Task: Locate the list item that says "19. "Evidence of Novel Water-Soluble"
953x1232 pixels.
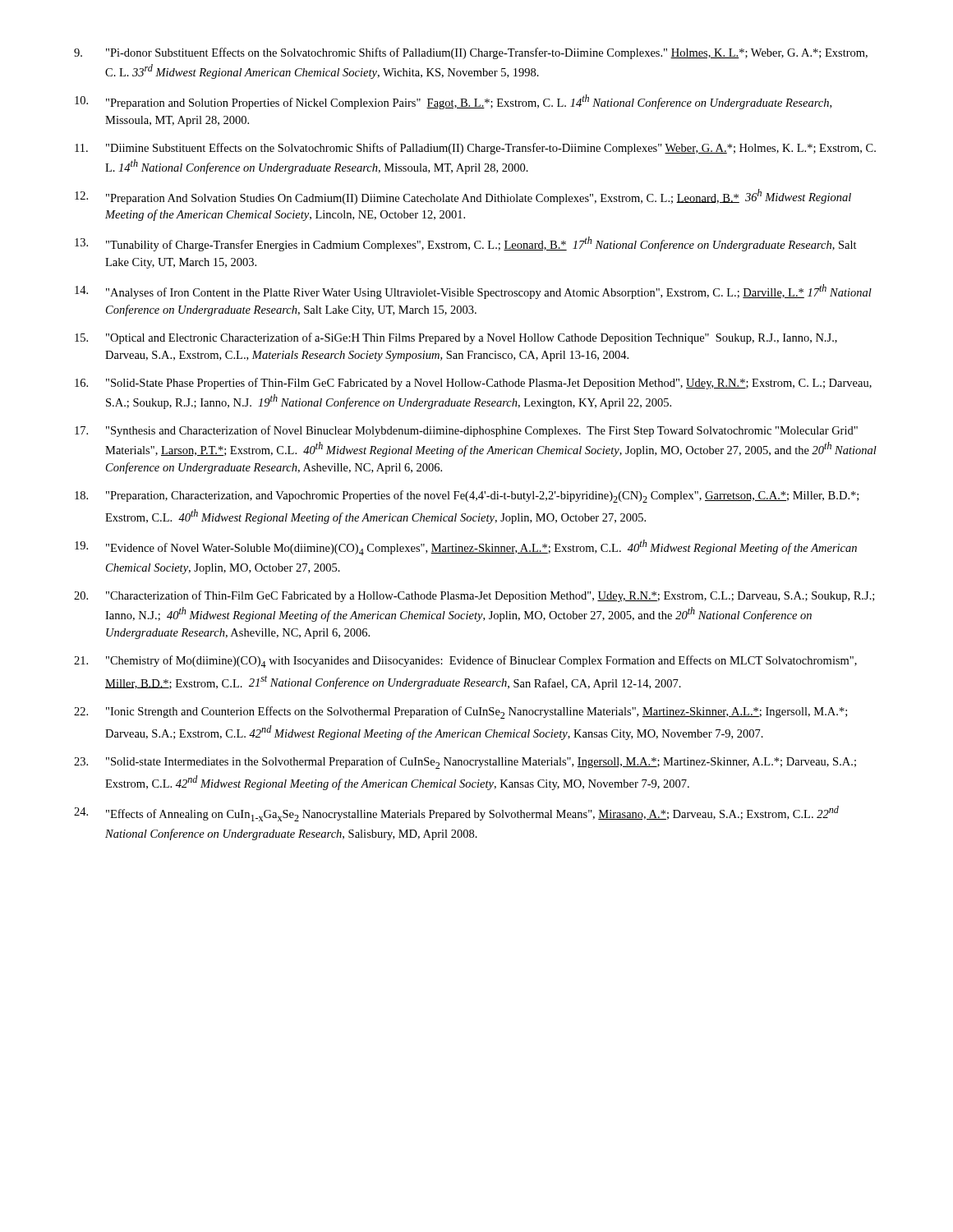Action: pos(476,557)
